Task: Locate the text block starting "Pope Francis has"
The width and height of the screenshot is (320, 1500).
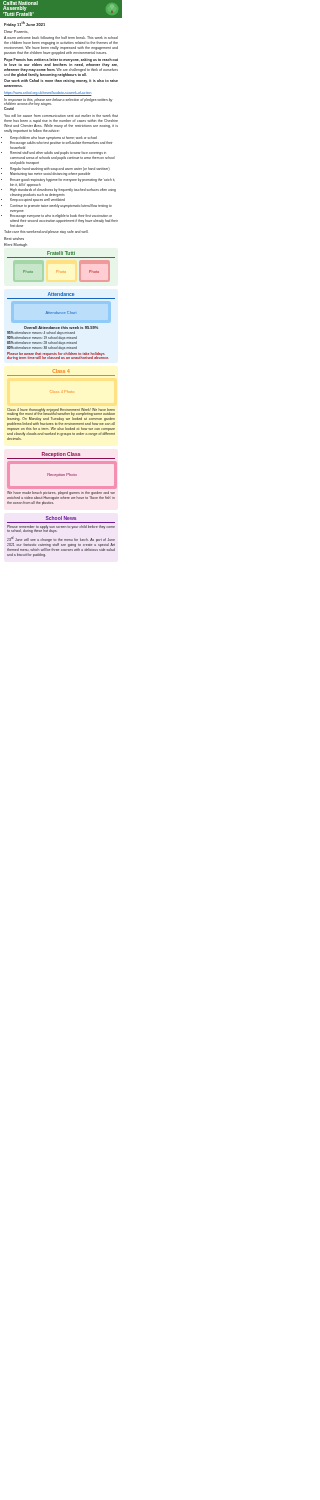Action: 61,67
